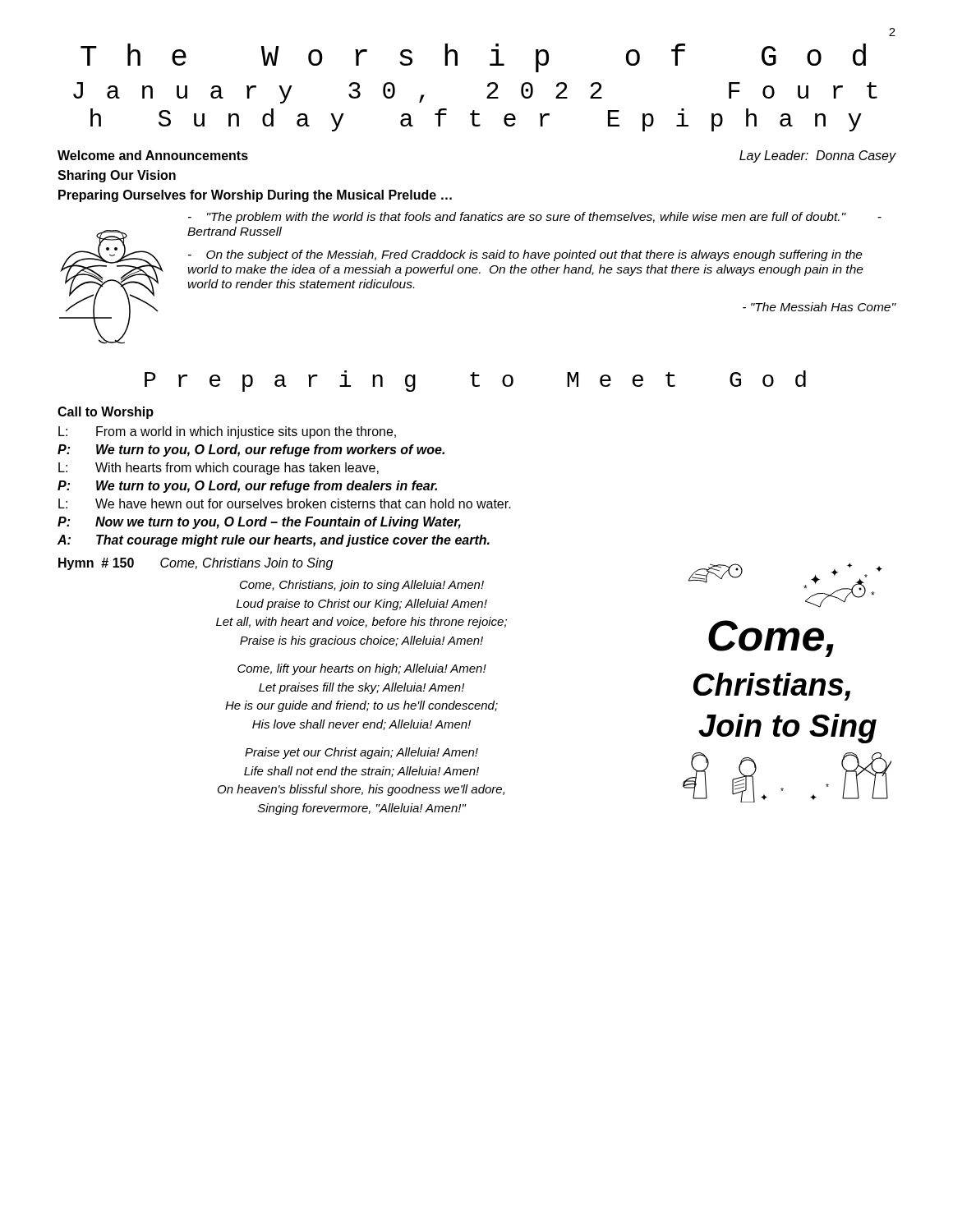
Task: Select the title with the text "J a n u"
Action: coord(476,106)
